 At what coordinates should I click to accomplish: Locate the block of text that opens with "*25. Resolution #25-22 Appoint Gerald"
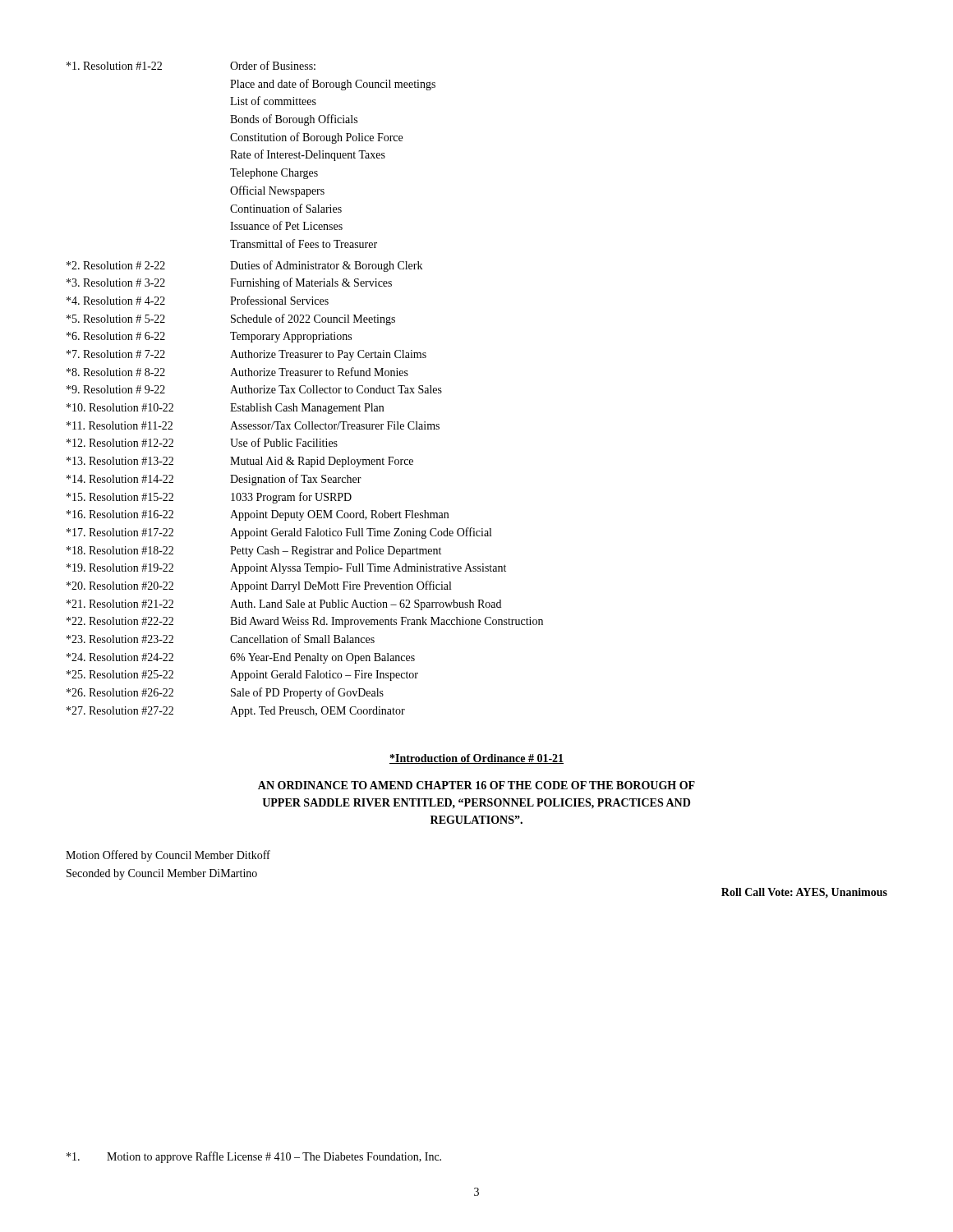pyautogui.click(x=242, y=676)
